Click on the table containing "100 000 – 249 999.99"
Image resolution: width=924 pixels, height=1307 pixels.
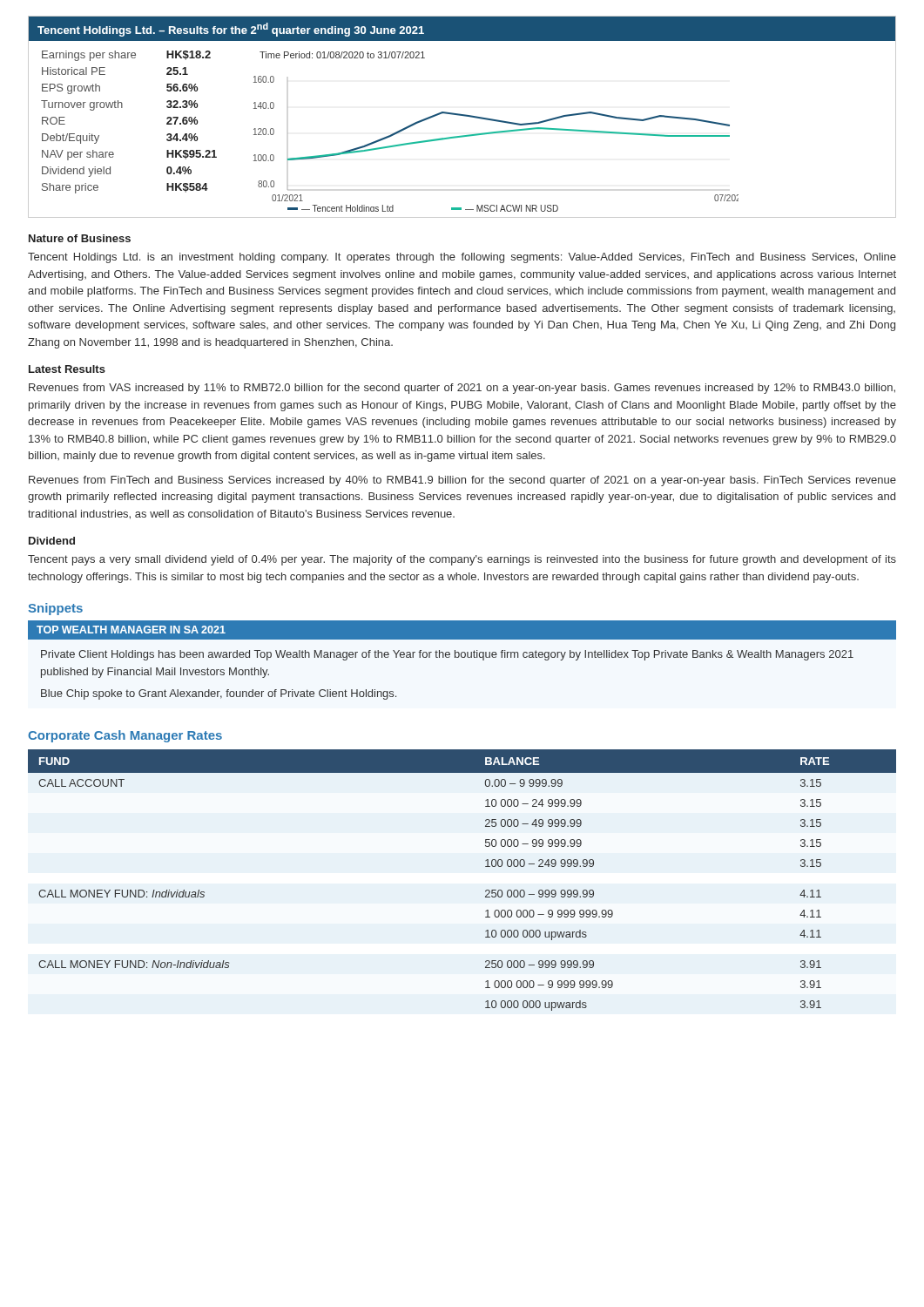[x=462, y=882]
